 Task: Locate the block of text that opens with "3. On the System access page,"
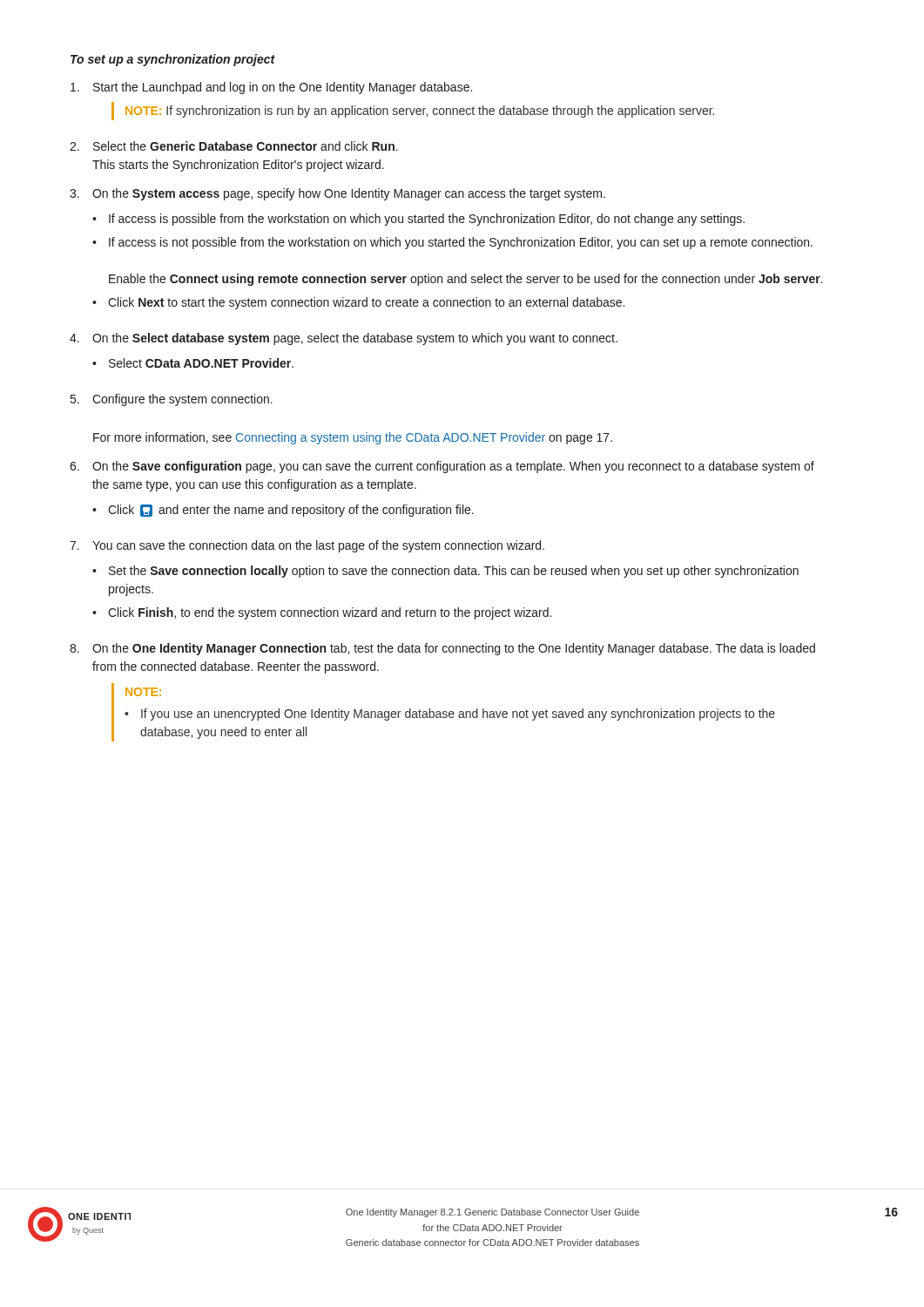[x=447, y=252]
